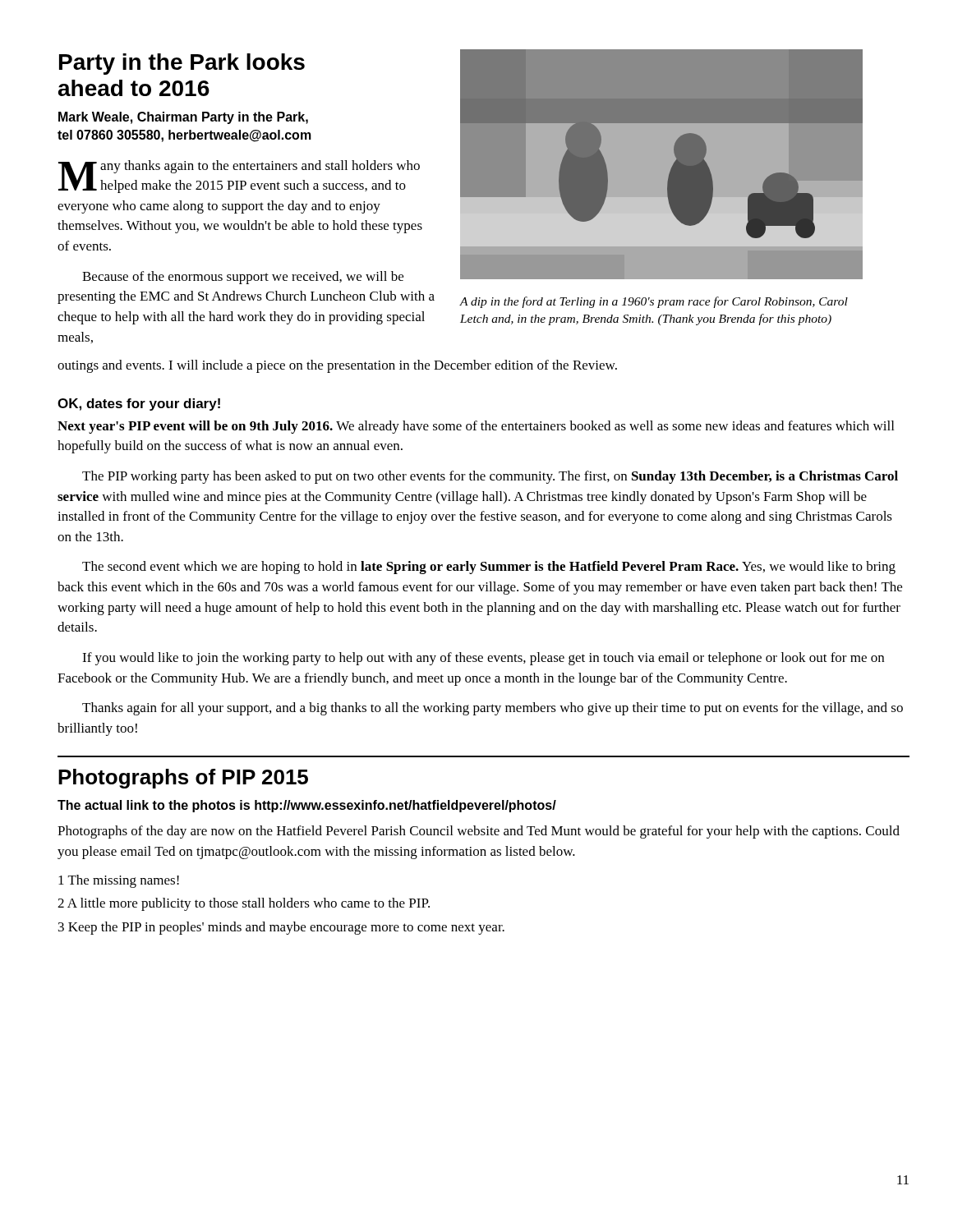967x1232 pixels.
Task: Navigate to the block starting "Thanks again for"
Action: coord(480,718)
